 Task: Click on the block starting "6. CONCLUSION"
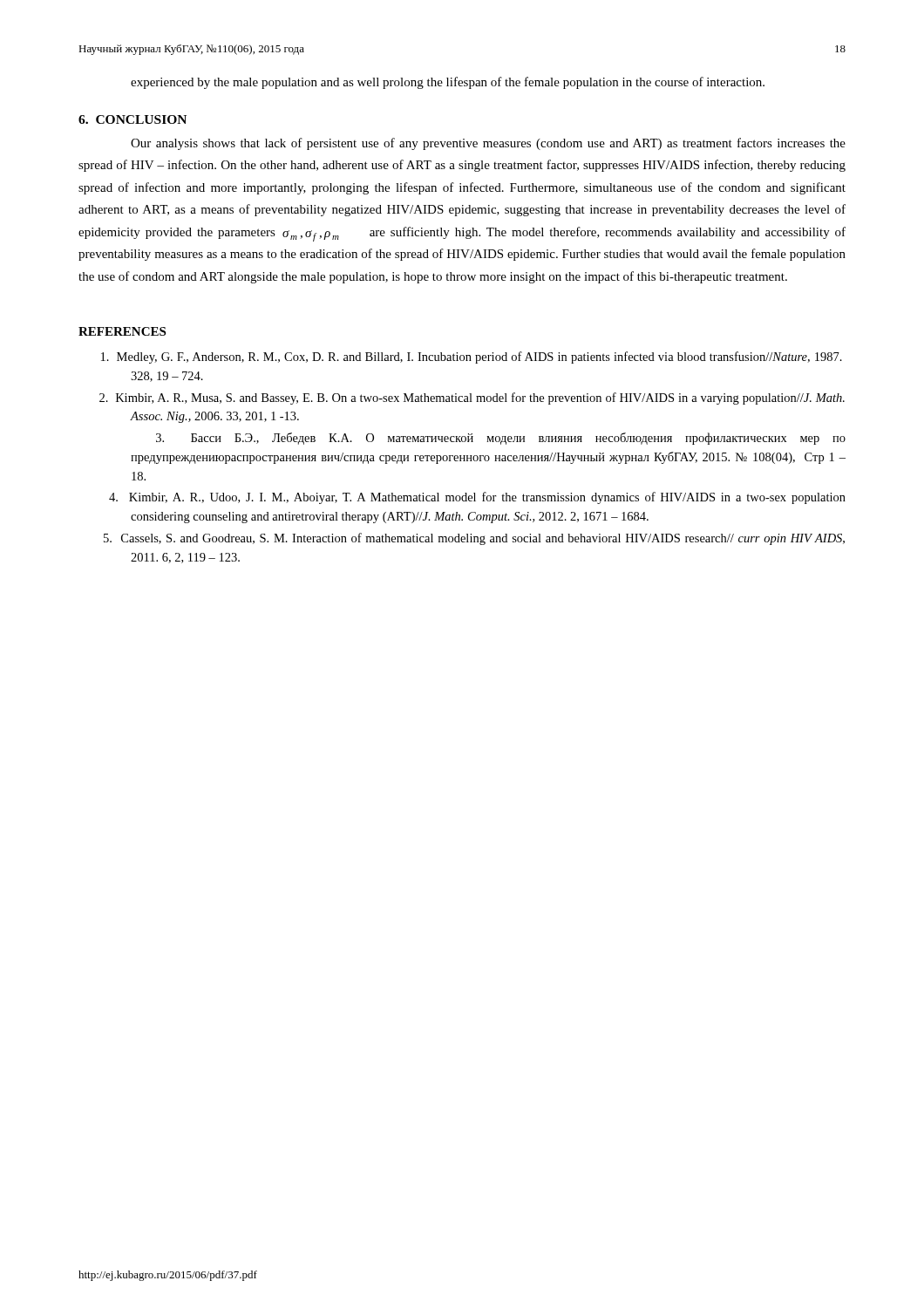pos(133,119)
